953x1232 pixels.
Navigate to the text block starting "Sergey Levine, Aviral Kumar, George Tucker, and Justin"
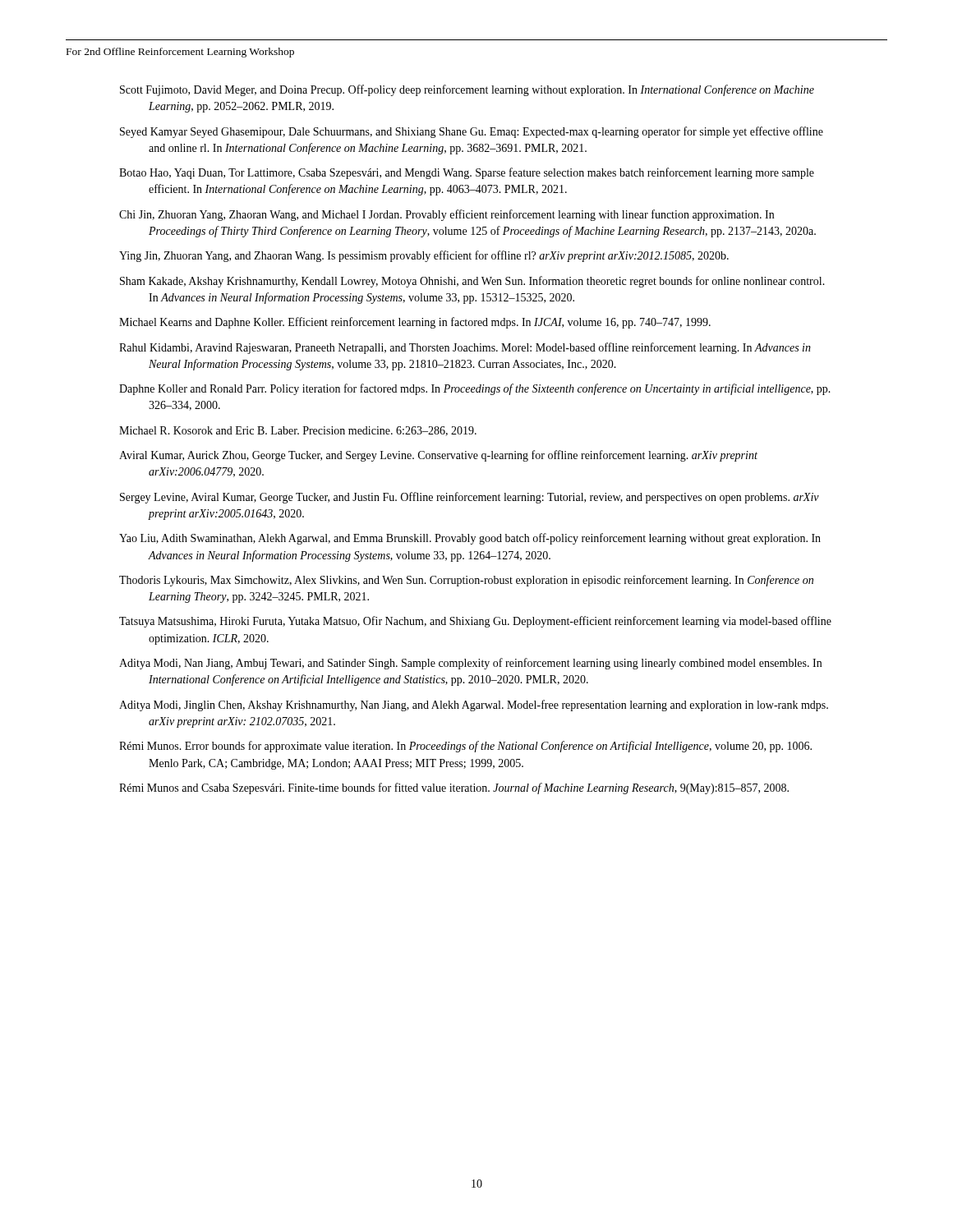click(x=469, y=505)
